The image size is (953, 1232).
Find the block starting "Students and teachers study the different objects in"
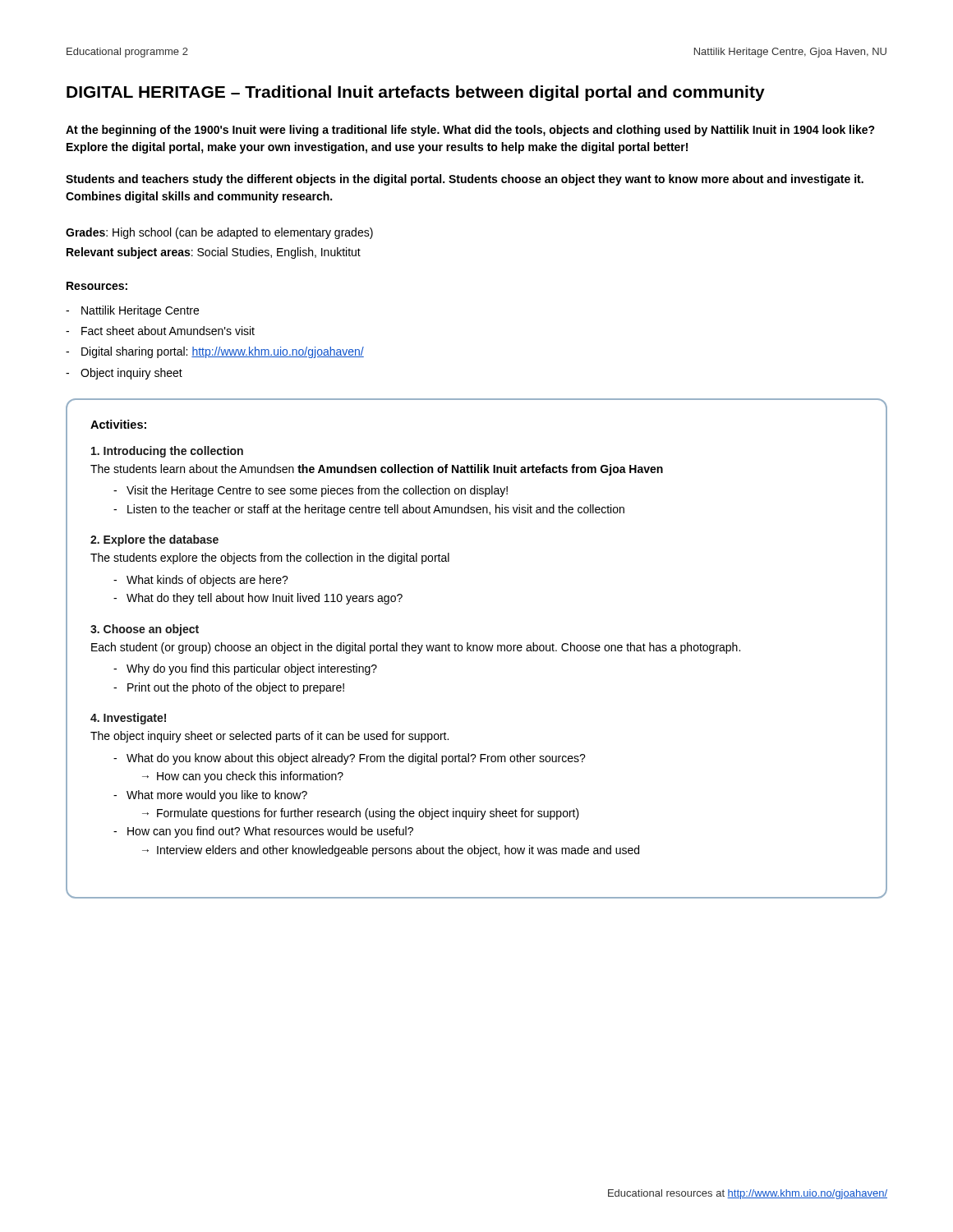465,188
